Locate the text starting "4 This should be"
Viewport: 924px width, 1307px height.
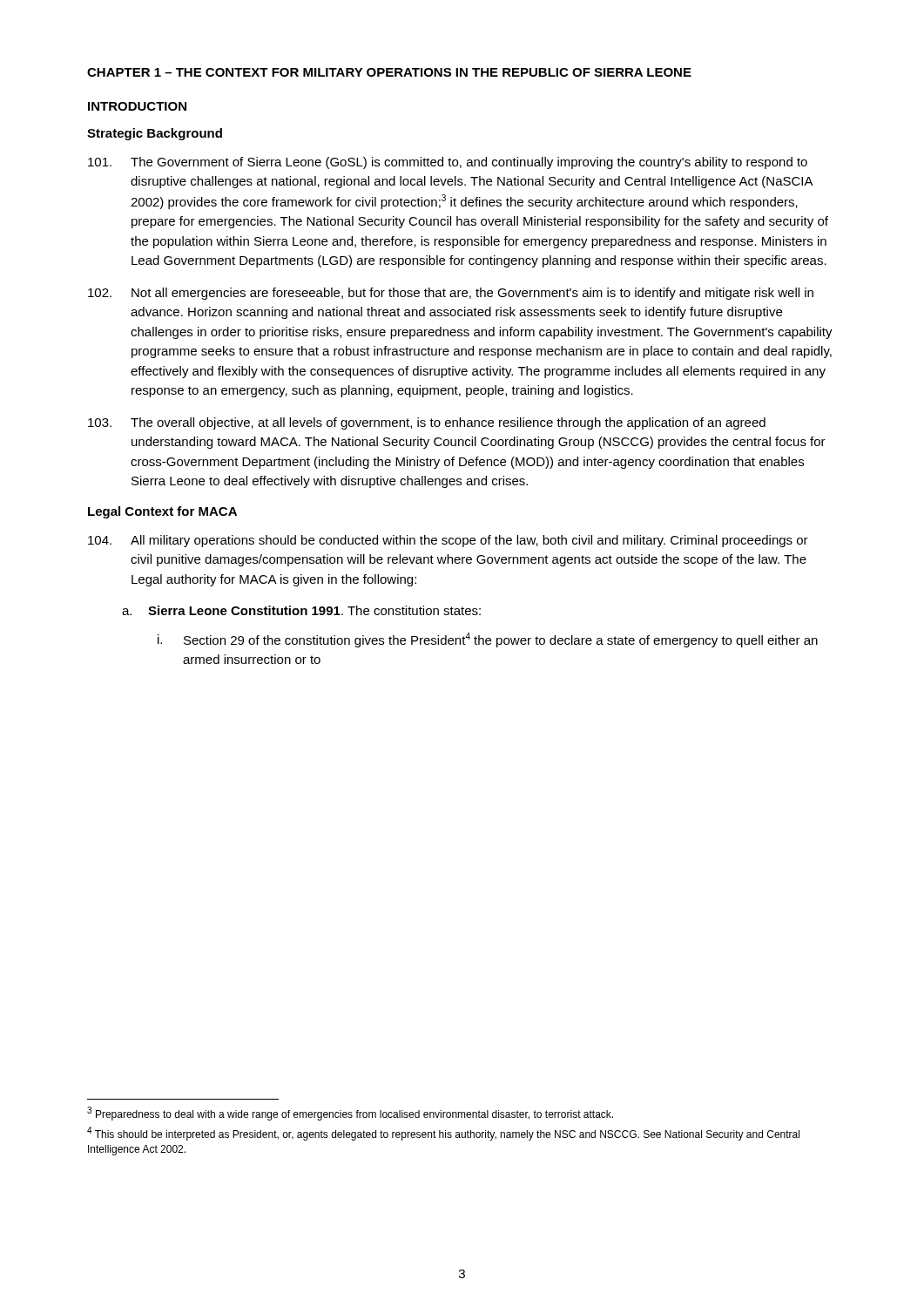(x=444, y=1141)
